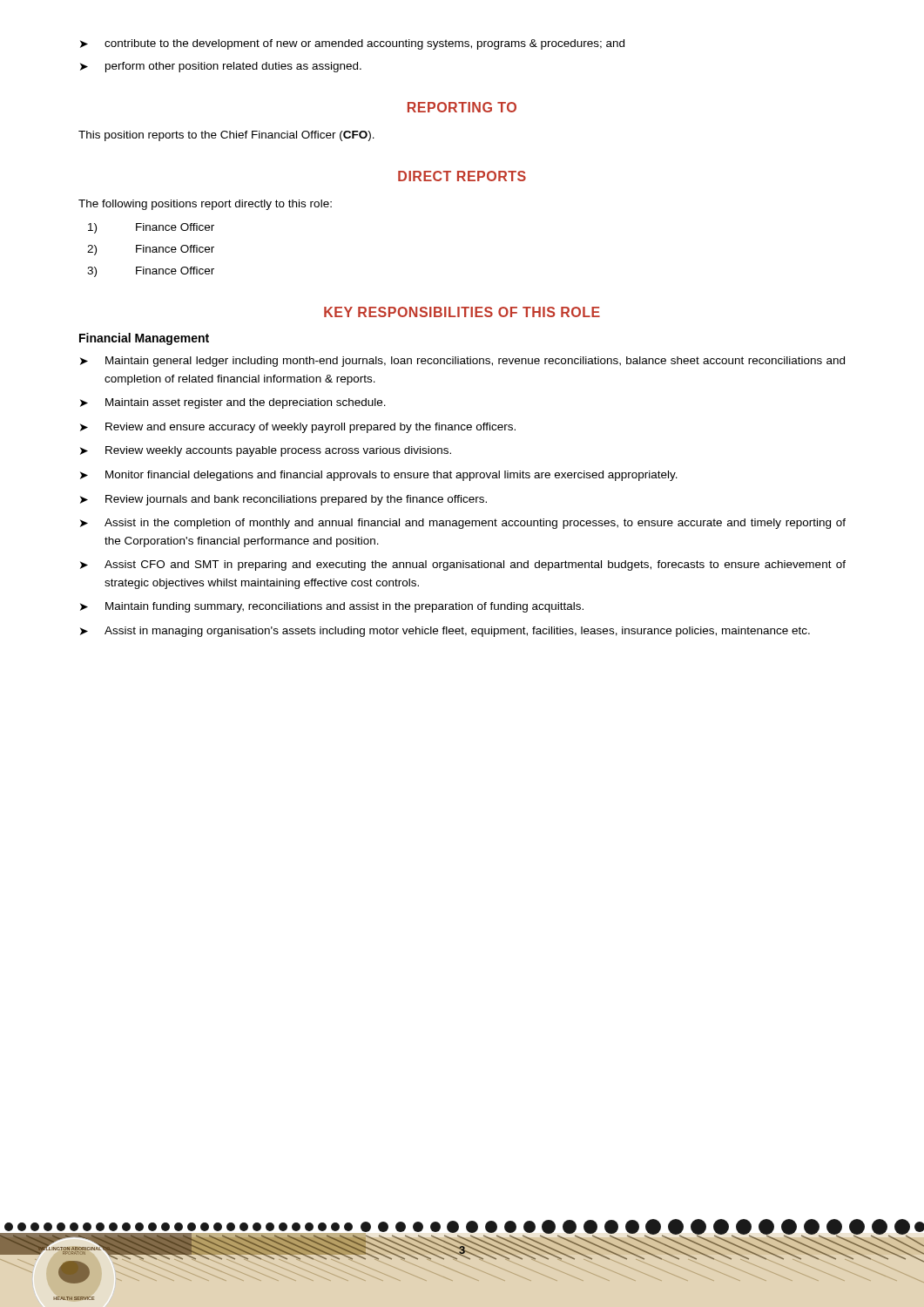
Task: Locate the section header containing "Financial Management"
Action: (144, 338)
